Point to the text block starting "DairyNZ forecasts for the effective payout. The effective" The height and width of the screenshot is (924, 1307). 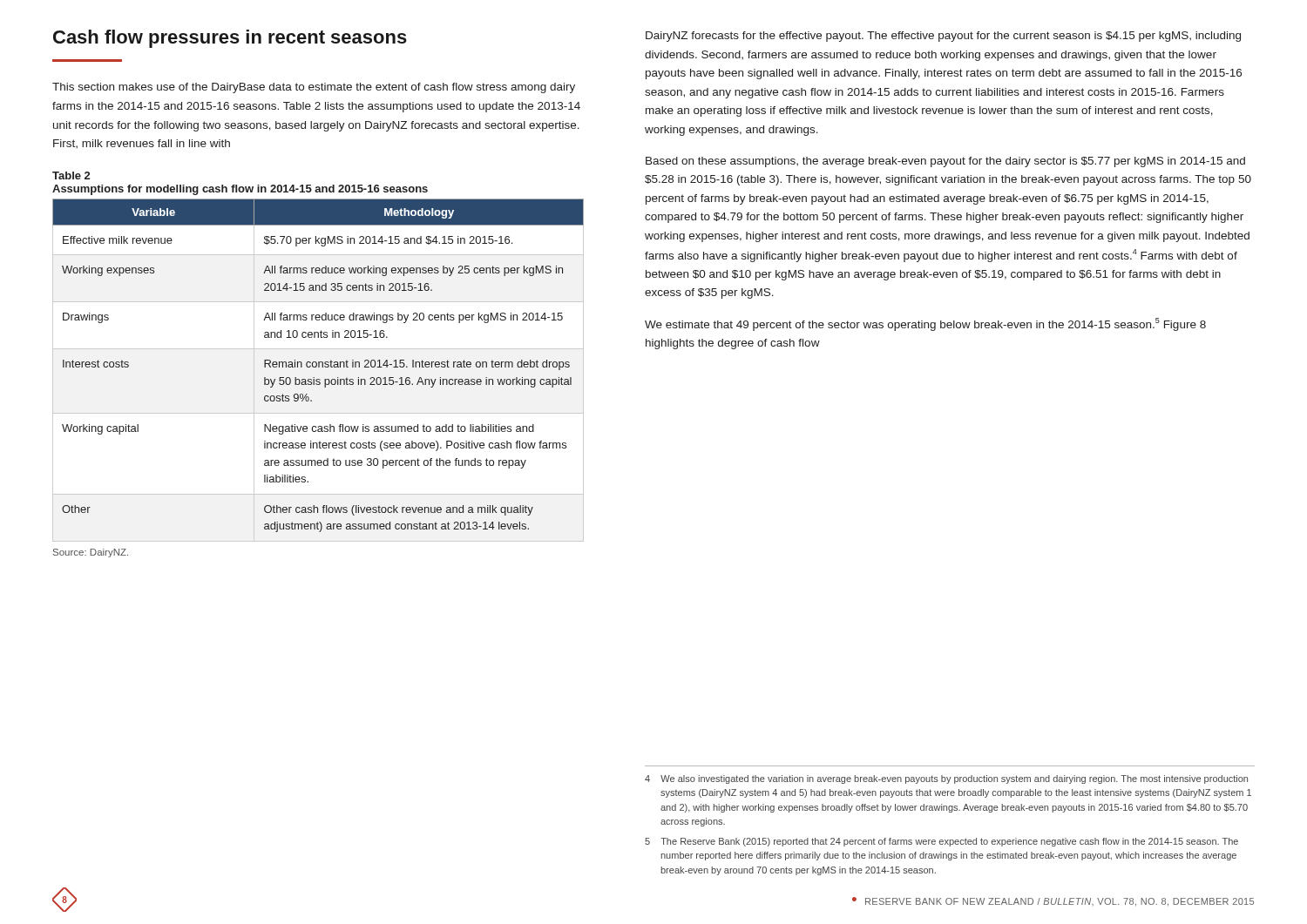click(943, 82)
